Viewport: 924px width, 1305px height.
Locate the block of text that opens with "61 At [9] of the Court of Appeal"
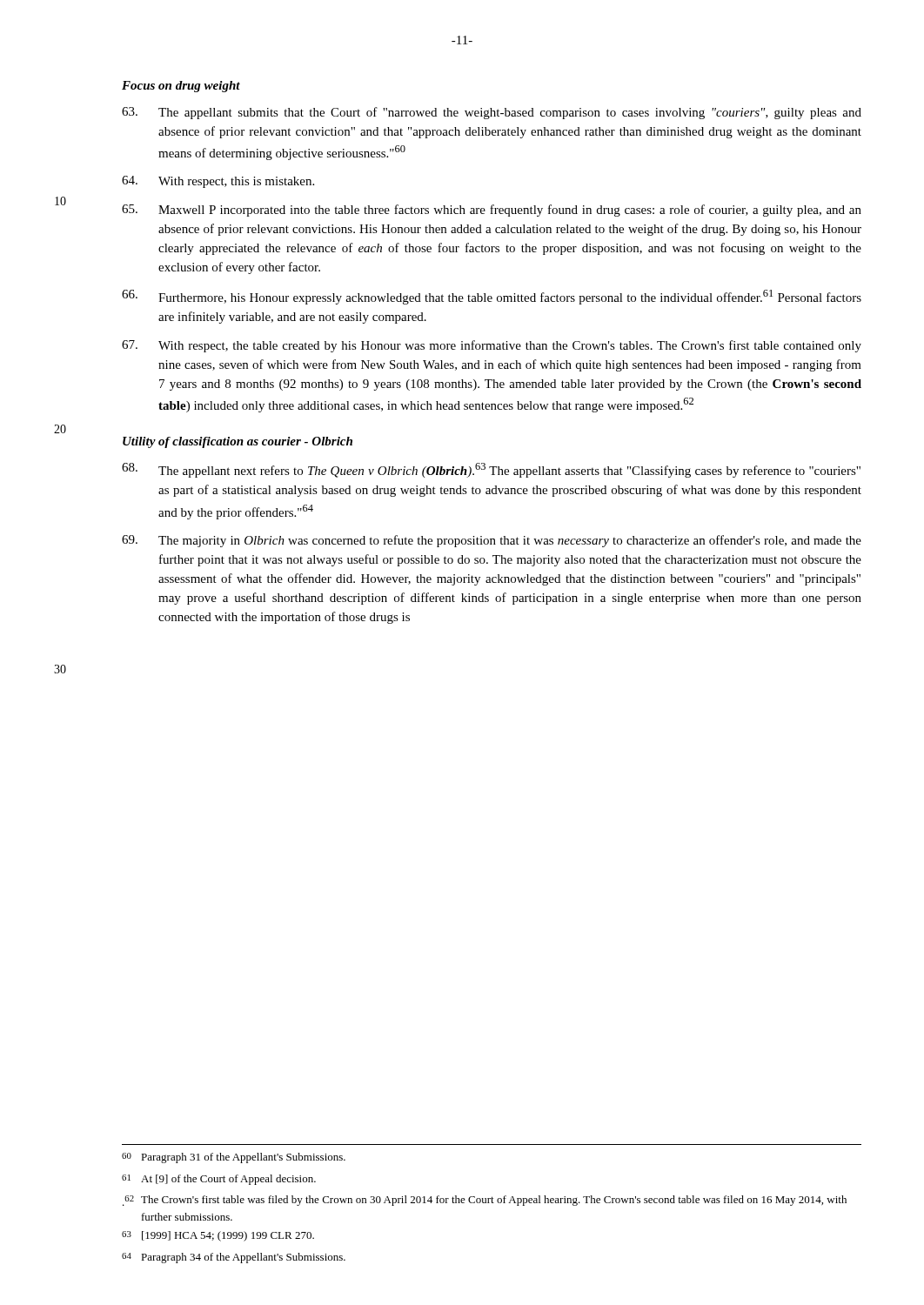coord(219,1180)
